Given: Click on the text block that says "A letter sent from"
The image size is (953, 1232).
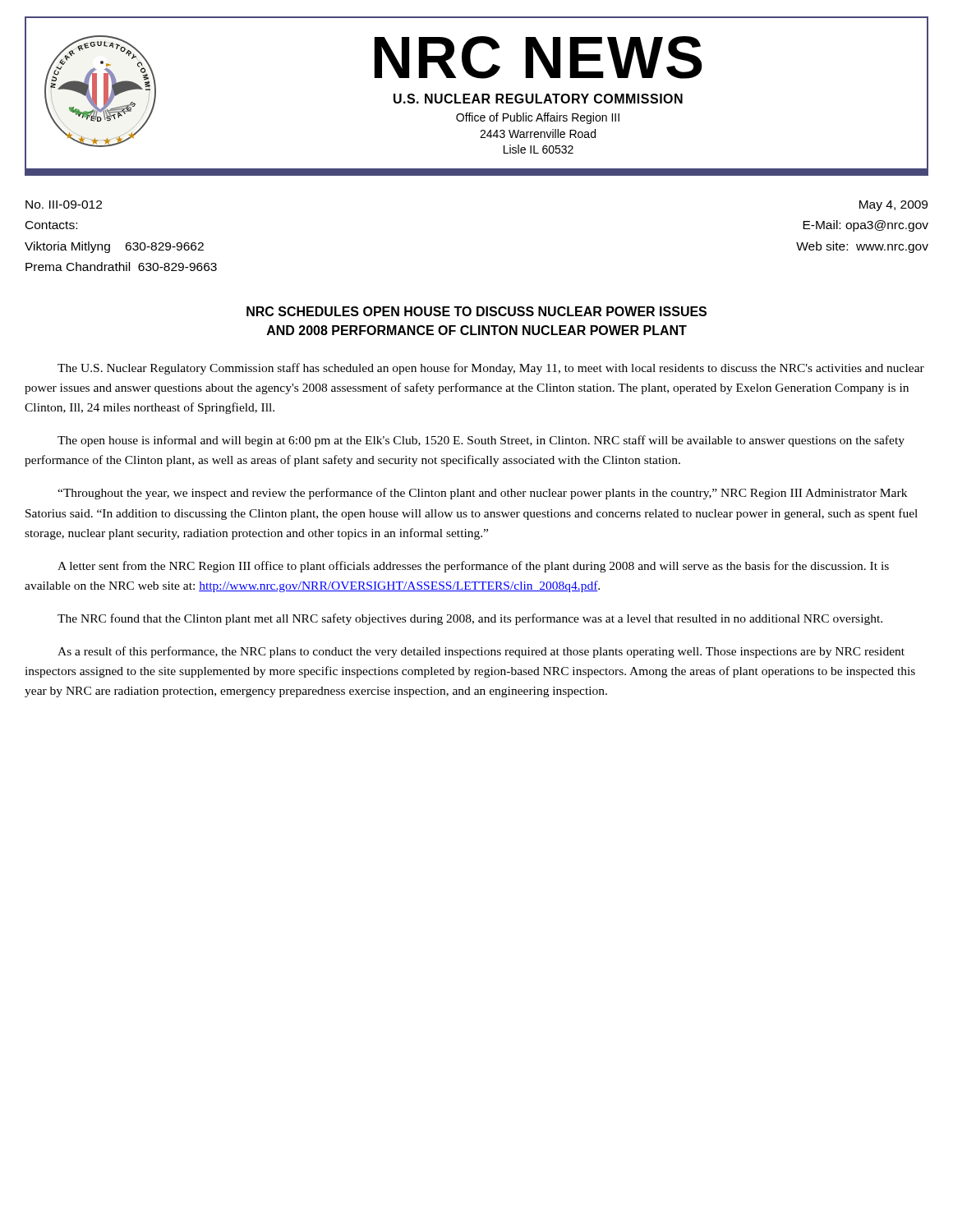Looking at the screenshot, I should [x=457, y=575].
